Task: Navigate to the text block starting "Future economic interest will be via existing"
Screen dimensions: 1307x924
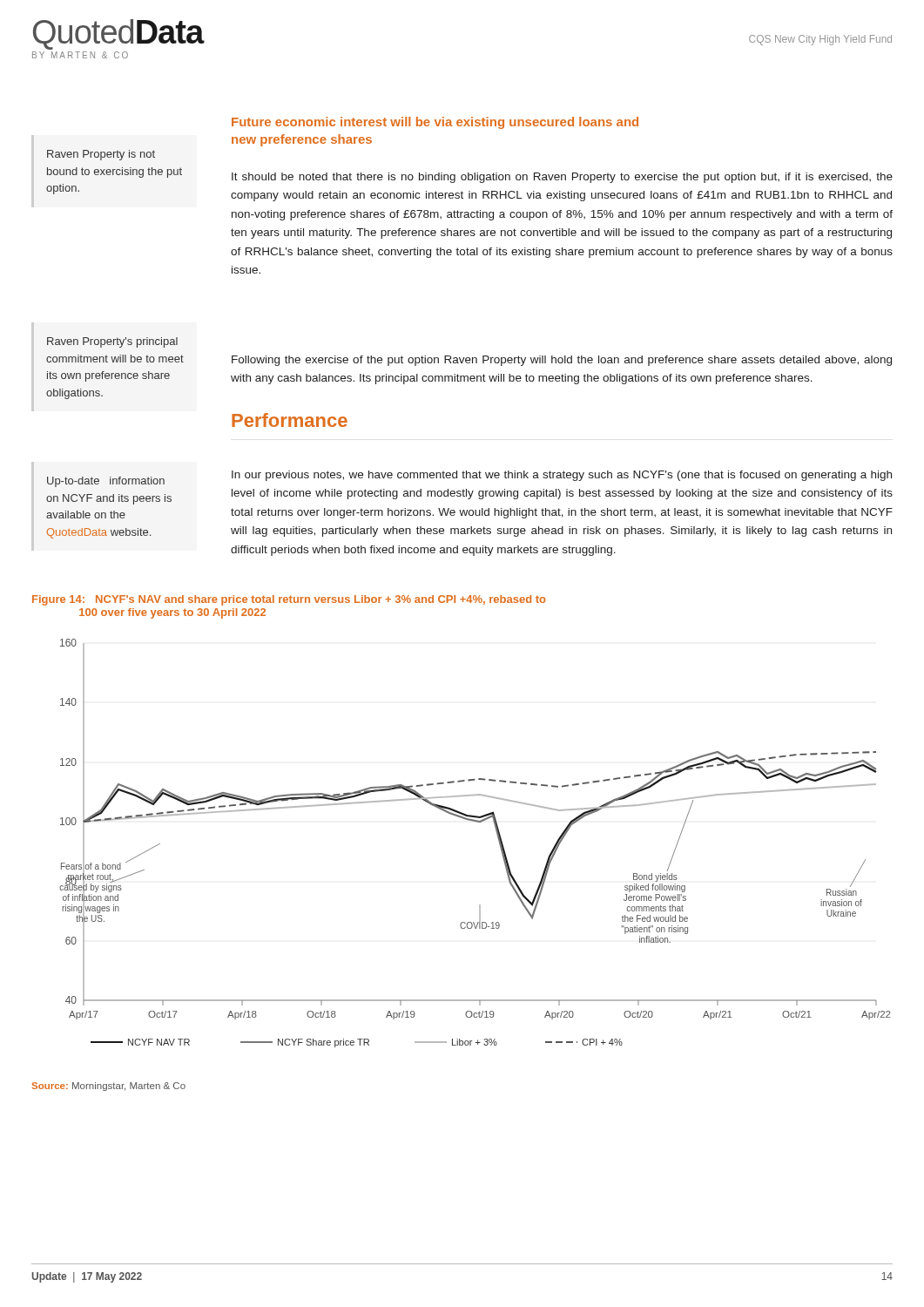Action: [562, 130]
